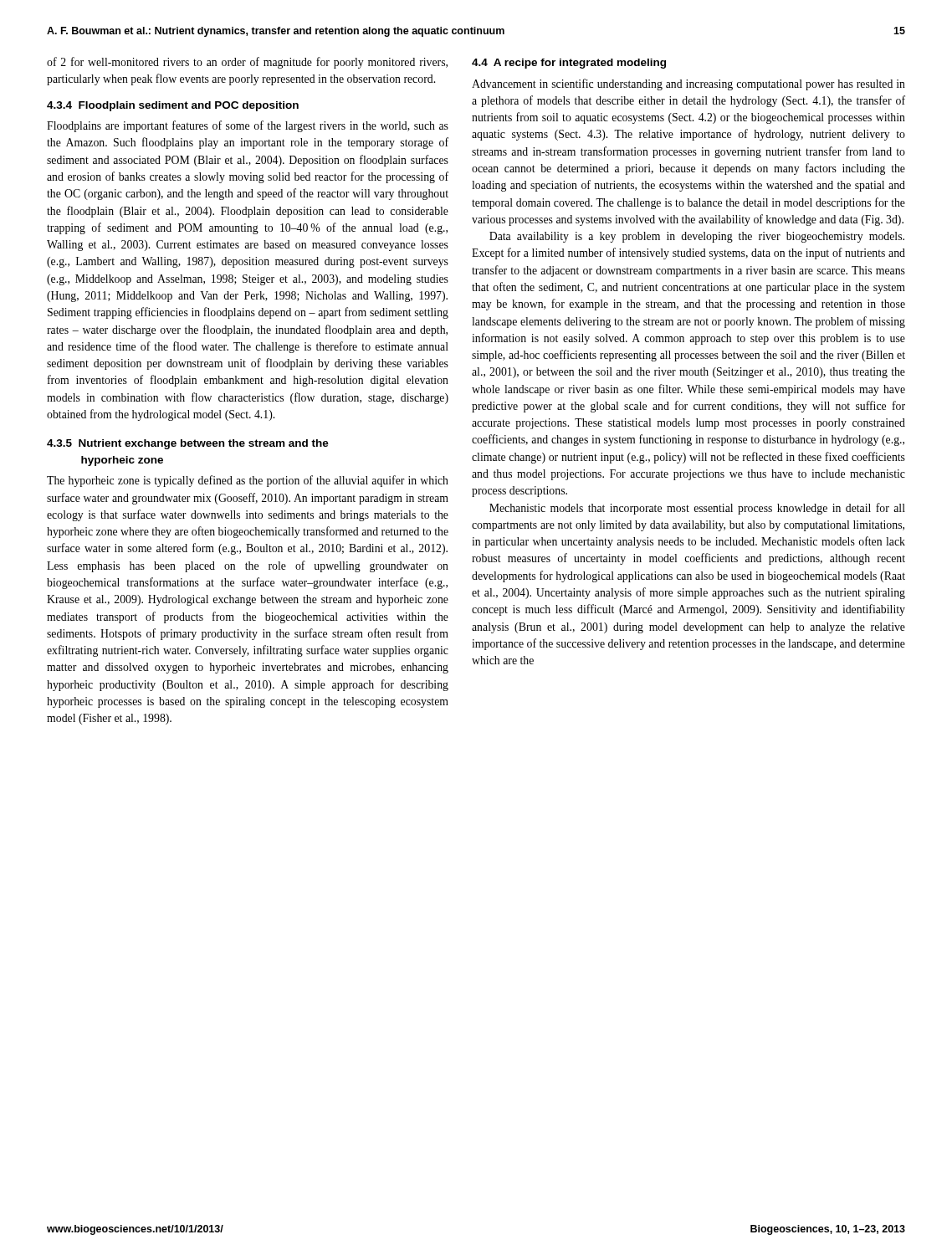
Task: Find the section header that reads "4.3.4 Floodplain sediment and POC deposition"
Action: pos(173,105)
